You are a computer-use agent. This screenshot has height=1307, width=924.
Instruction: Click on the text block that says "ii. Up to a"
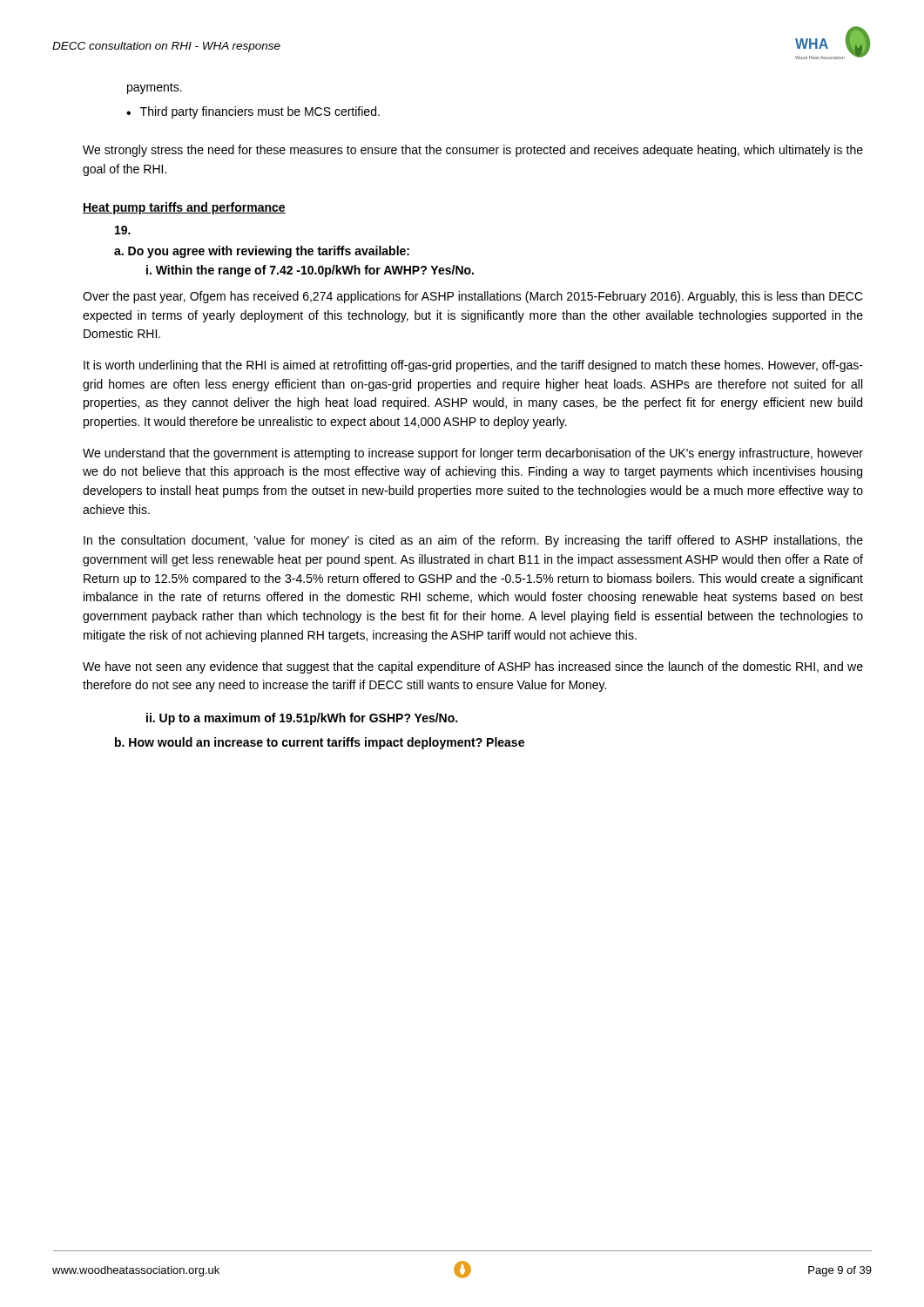point(302,718)
